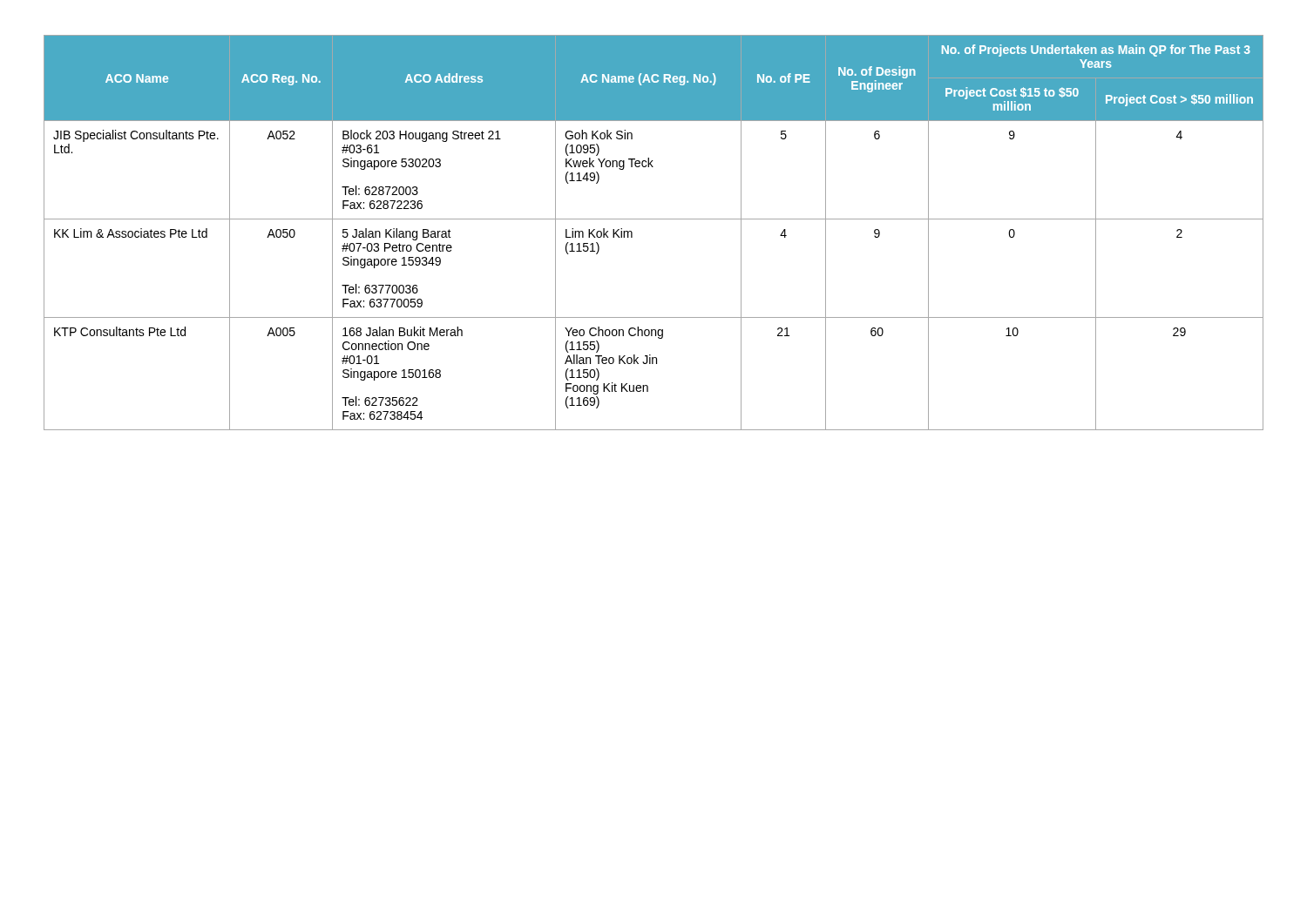Screen dimensions: 924x1307
Task: Select the table that reads "No. of PE"
Action: 654,233
